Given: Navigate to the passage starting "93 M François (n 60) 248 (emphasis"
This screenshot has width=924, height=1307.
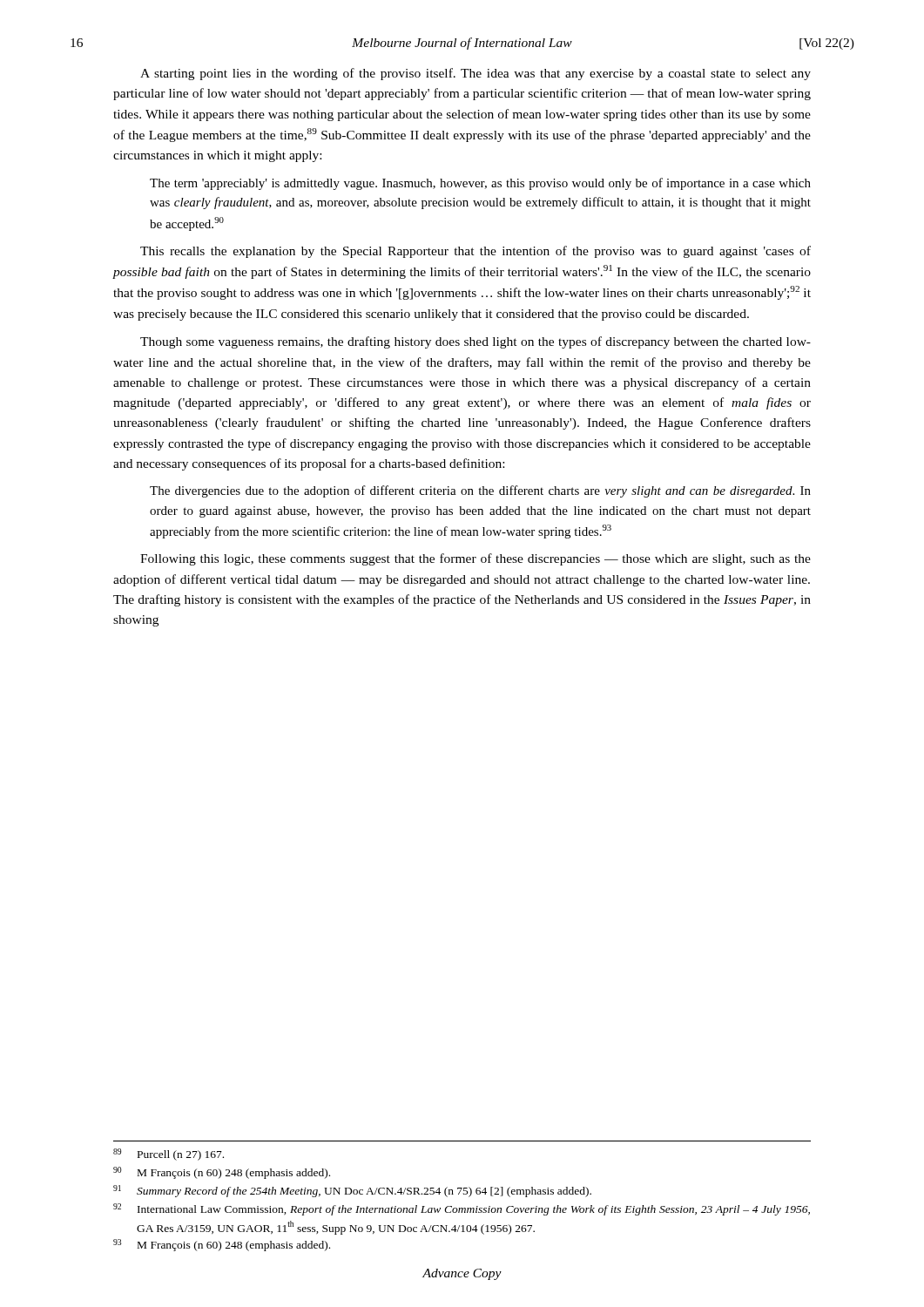Looking at the screenshot, I should tap(222, 1245).
